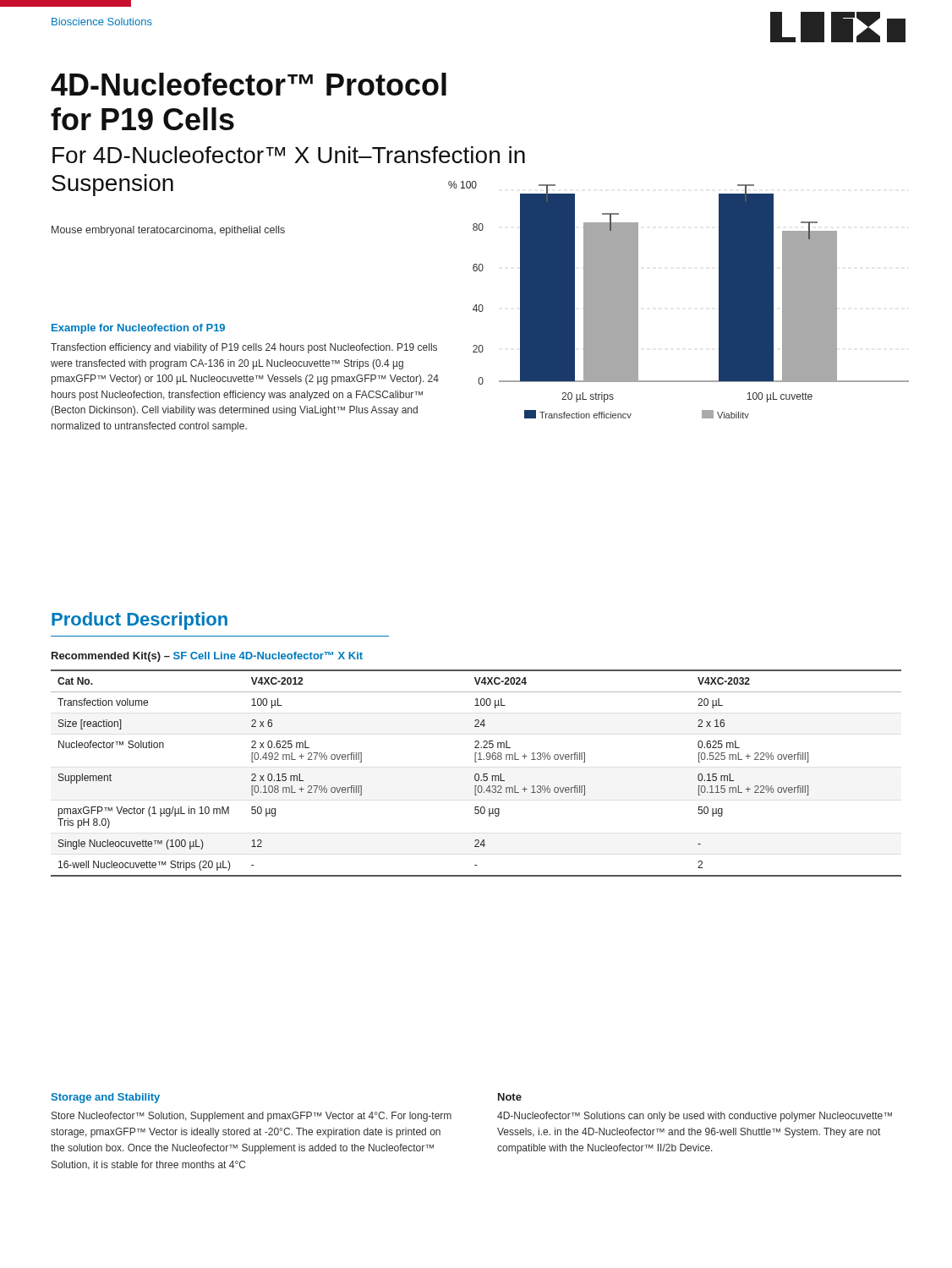The height and width of the screenshot is (1268, 952).
Task: Locate the text block containing "Recommended Kit(s) – SF Cell Line"
Action: [x=207, y=656]
